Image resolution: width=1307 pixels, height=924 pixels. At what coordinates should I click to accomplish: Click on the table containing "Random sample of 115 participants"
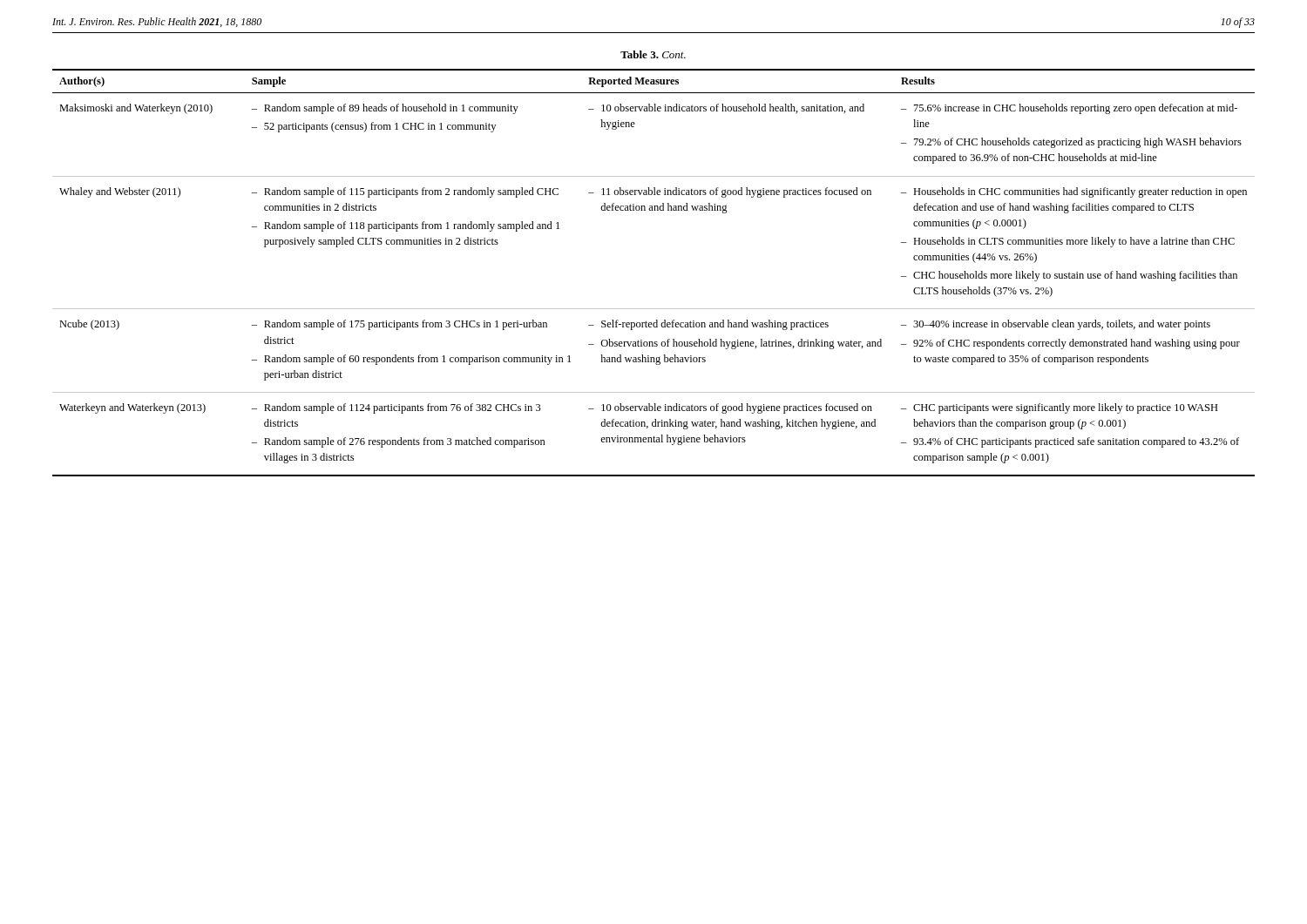tap(654, 273)
